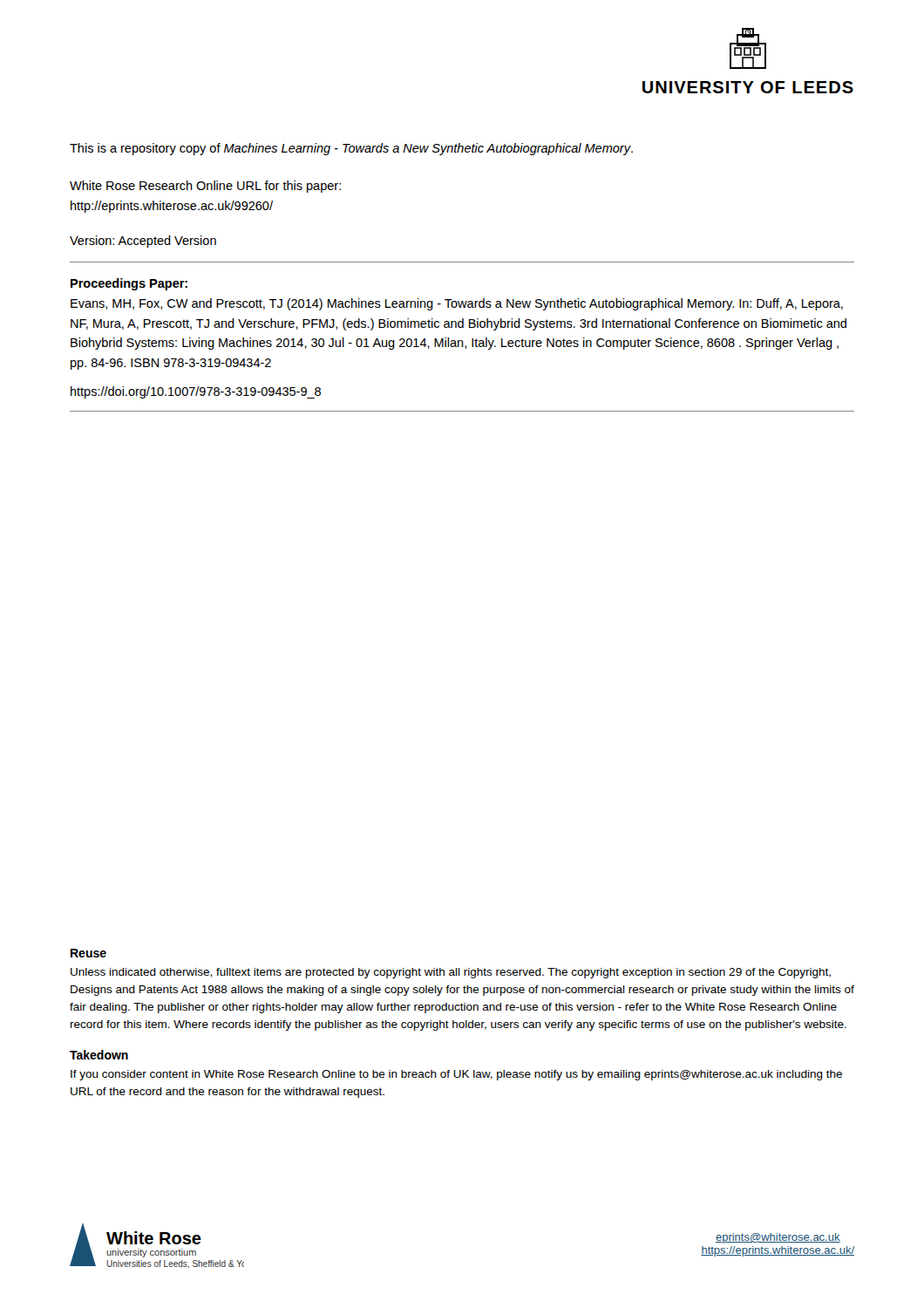Navigate to the region starting "White Rose Research Online URL for this paper:"
The image size is (924, 1308).
point(206,196)
